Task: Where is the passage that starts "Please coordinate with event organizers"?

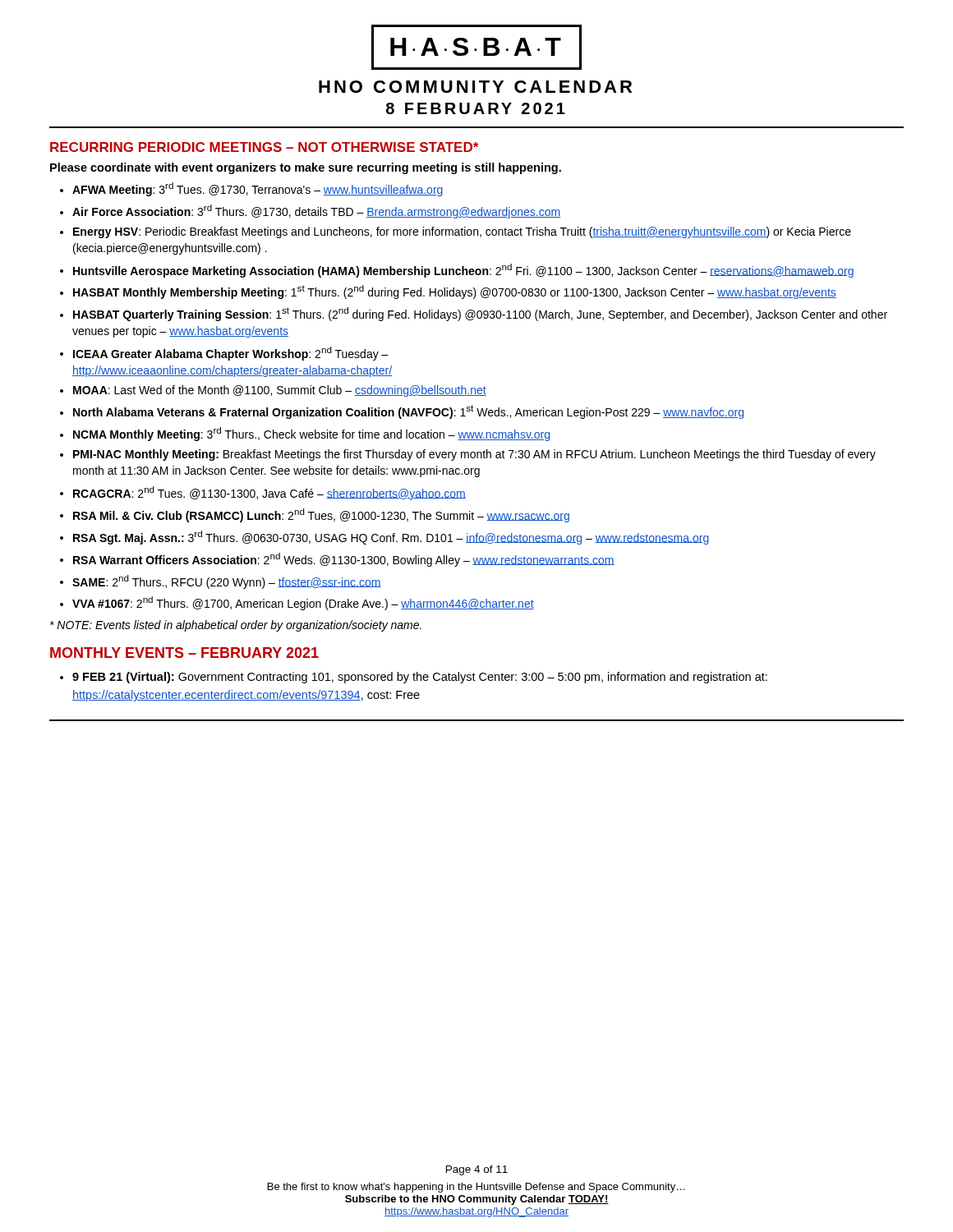Action: pos(305,168)
